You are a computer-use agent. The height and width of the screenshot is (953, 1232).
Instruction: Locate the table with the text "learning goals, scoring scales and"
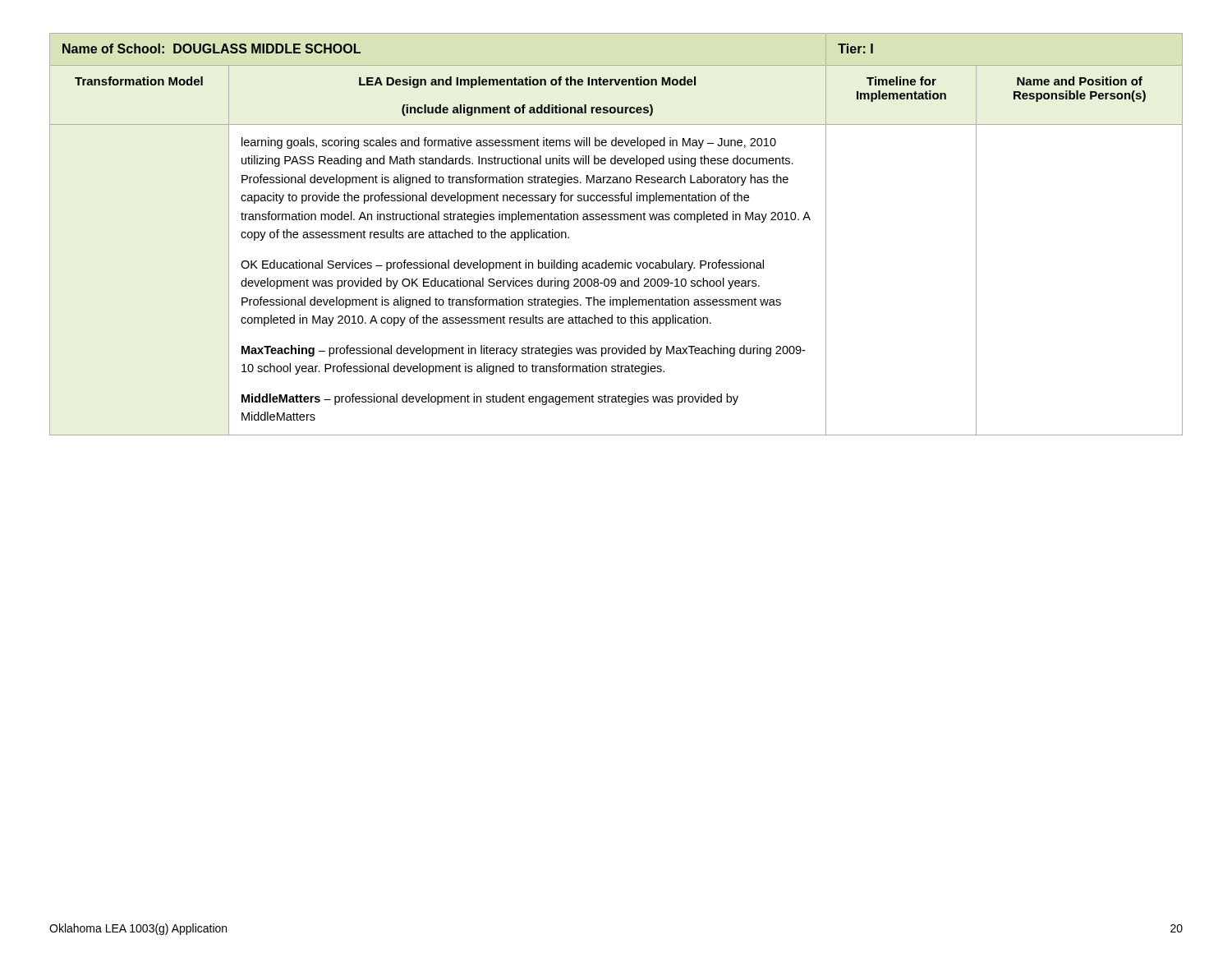[616, 234]
